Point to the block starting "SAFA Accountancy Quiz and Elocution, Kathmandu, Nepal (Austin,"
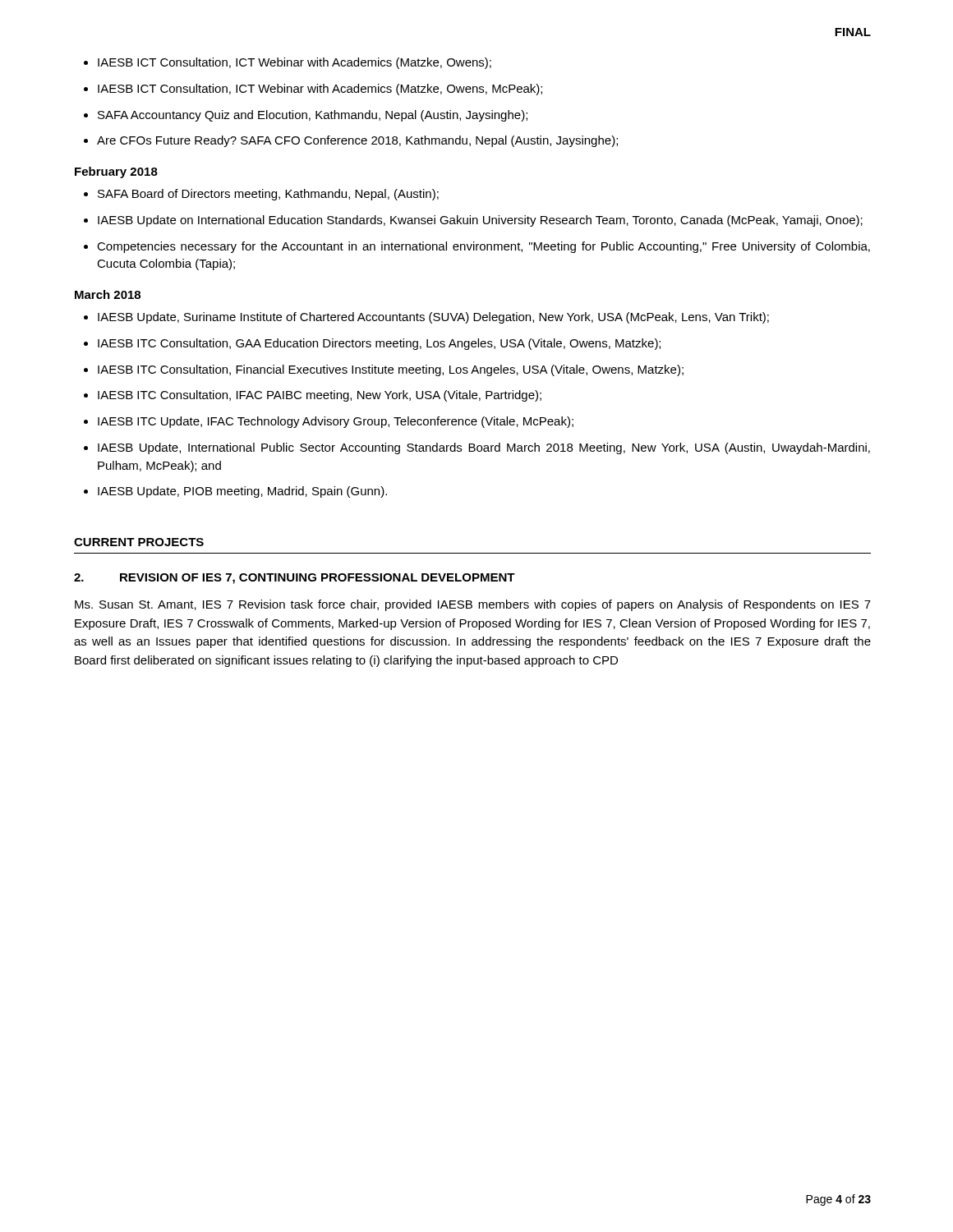 tap(484, 115)
